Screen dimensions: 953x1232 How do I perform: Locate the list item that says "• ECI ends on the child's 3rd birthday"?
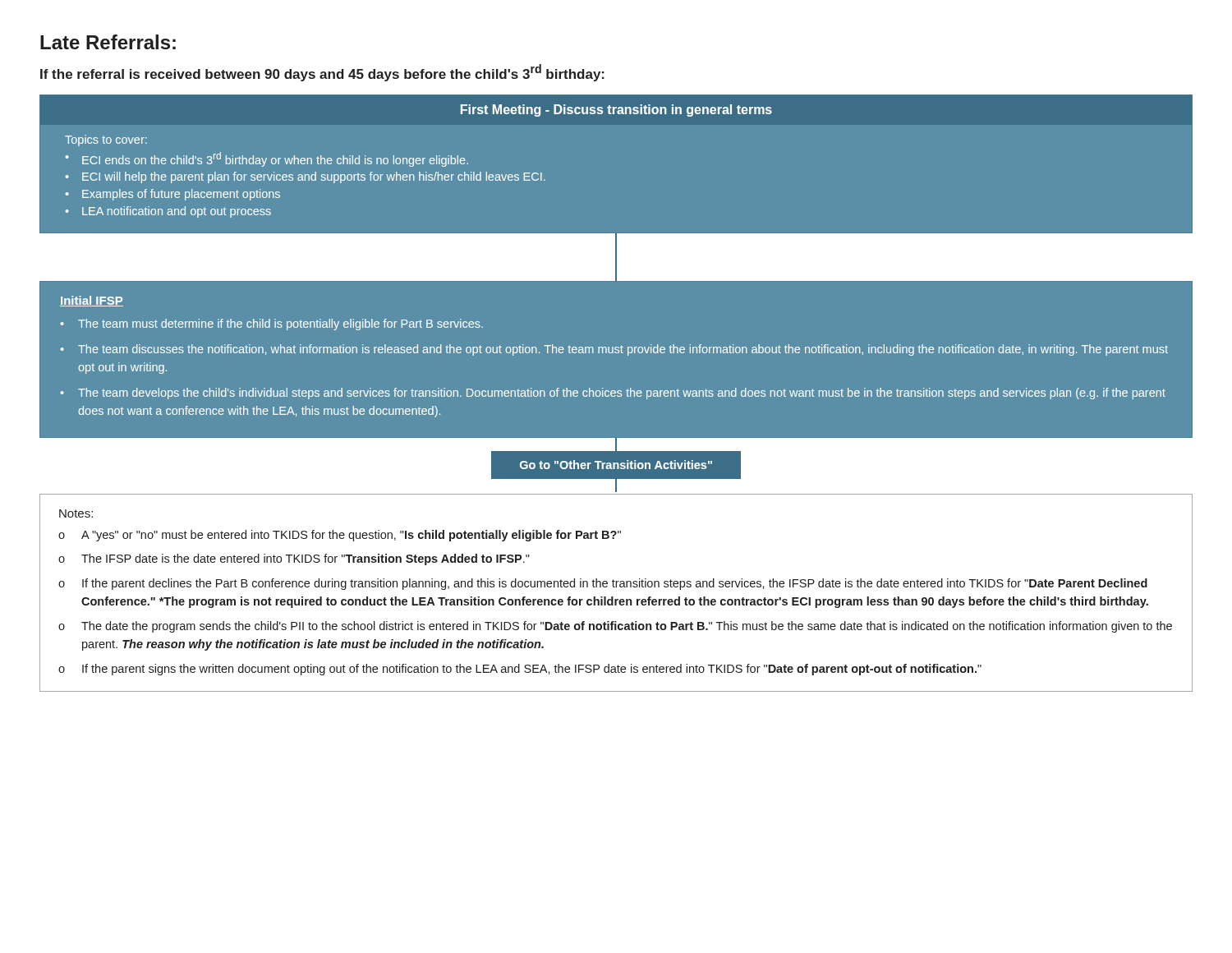click(267, 158)
